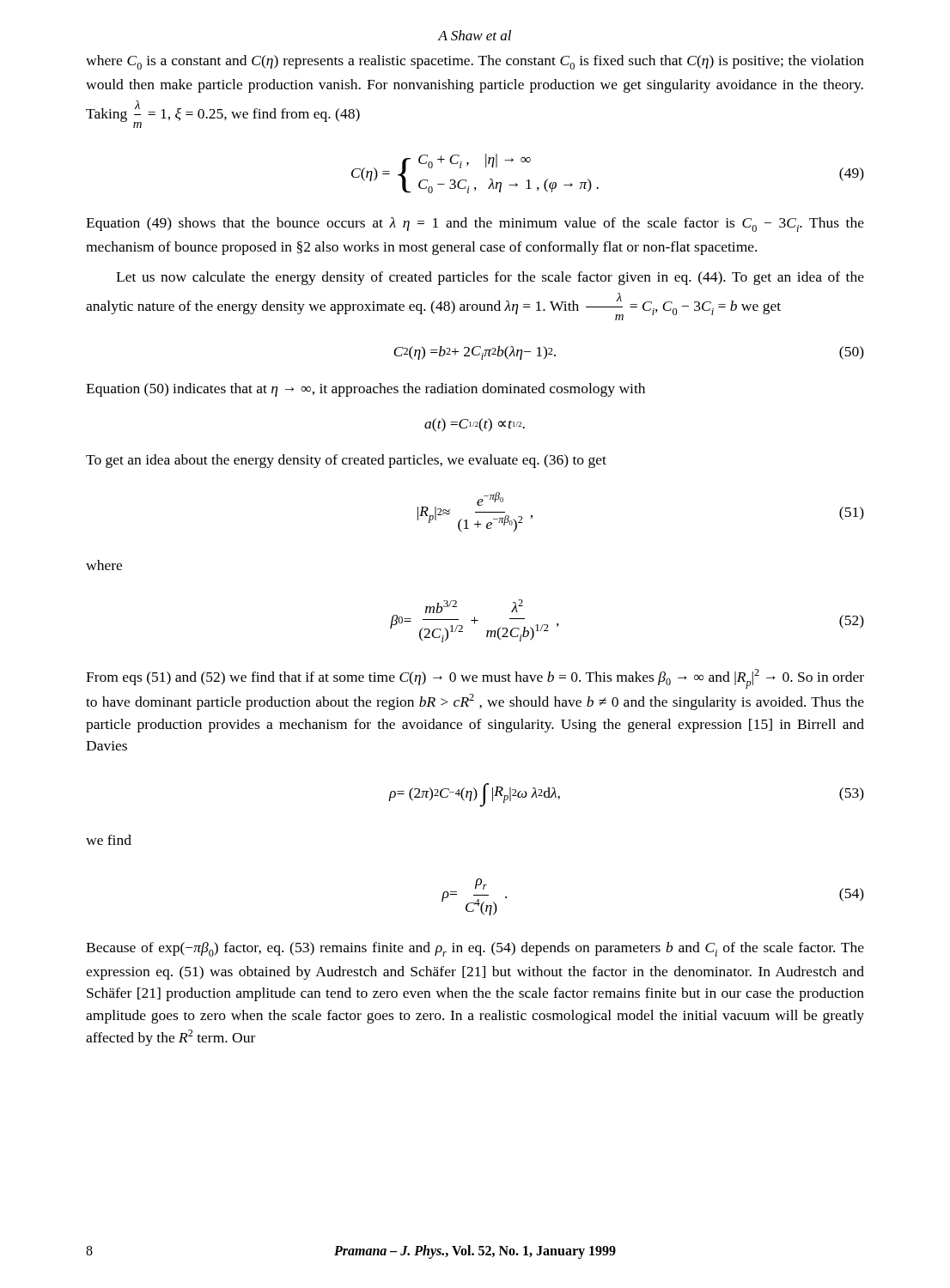Locate the formula that opens with "C(η) = { C0"
This screenshot has height=1288, width=950.
click(x=475, y=173)
